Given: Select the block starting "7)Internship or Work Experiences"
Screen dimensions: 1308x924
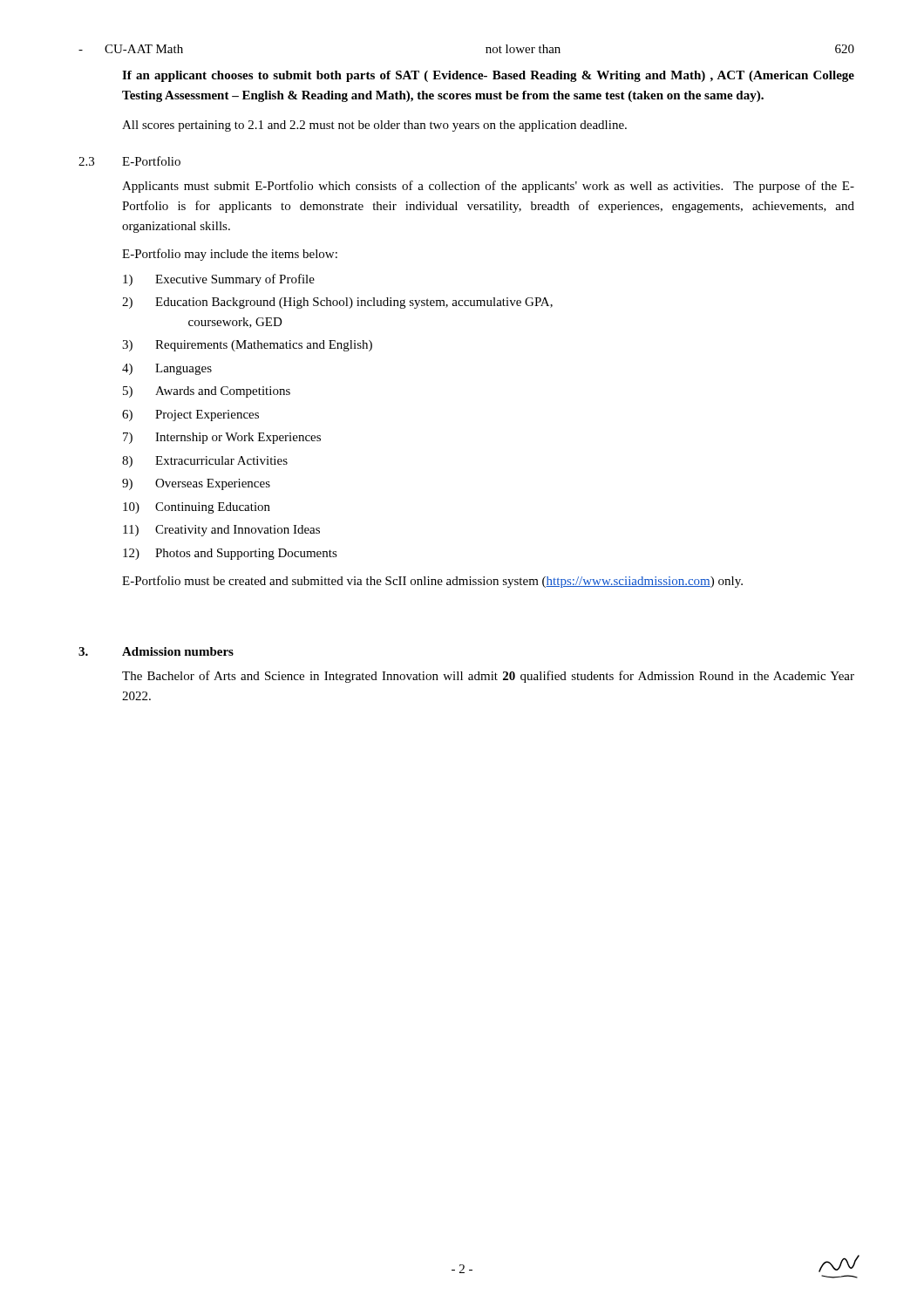Looking at the screenshot, I should tap(222, 438).
